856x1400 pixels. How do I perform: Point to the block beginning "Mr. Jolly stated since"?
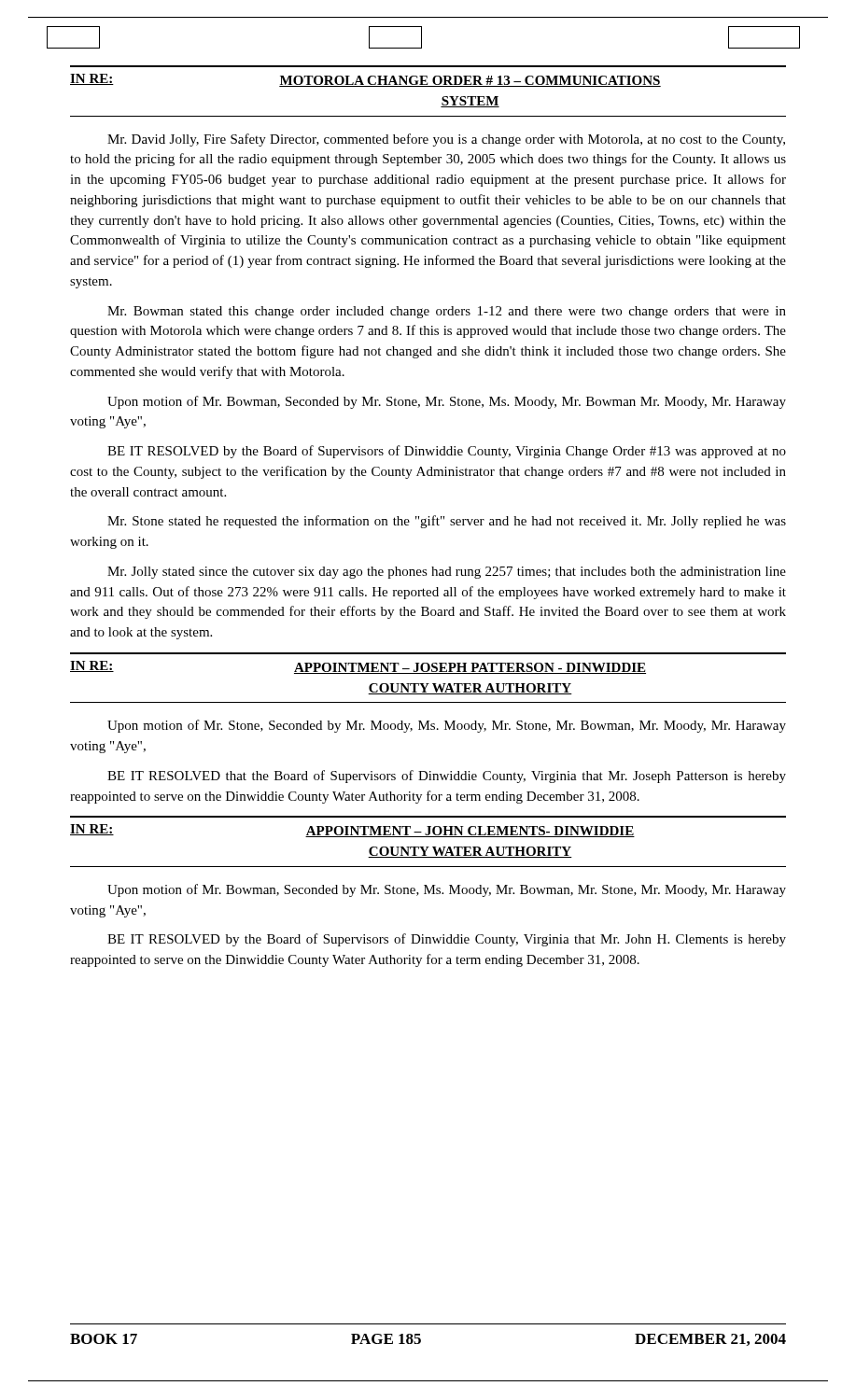[x=428, y=601]
